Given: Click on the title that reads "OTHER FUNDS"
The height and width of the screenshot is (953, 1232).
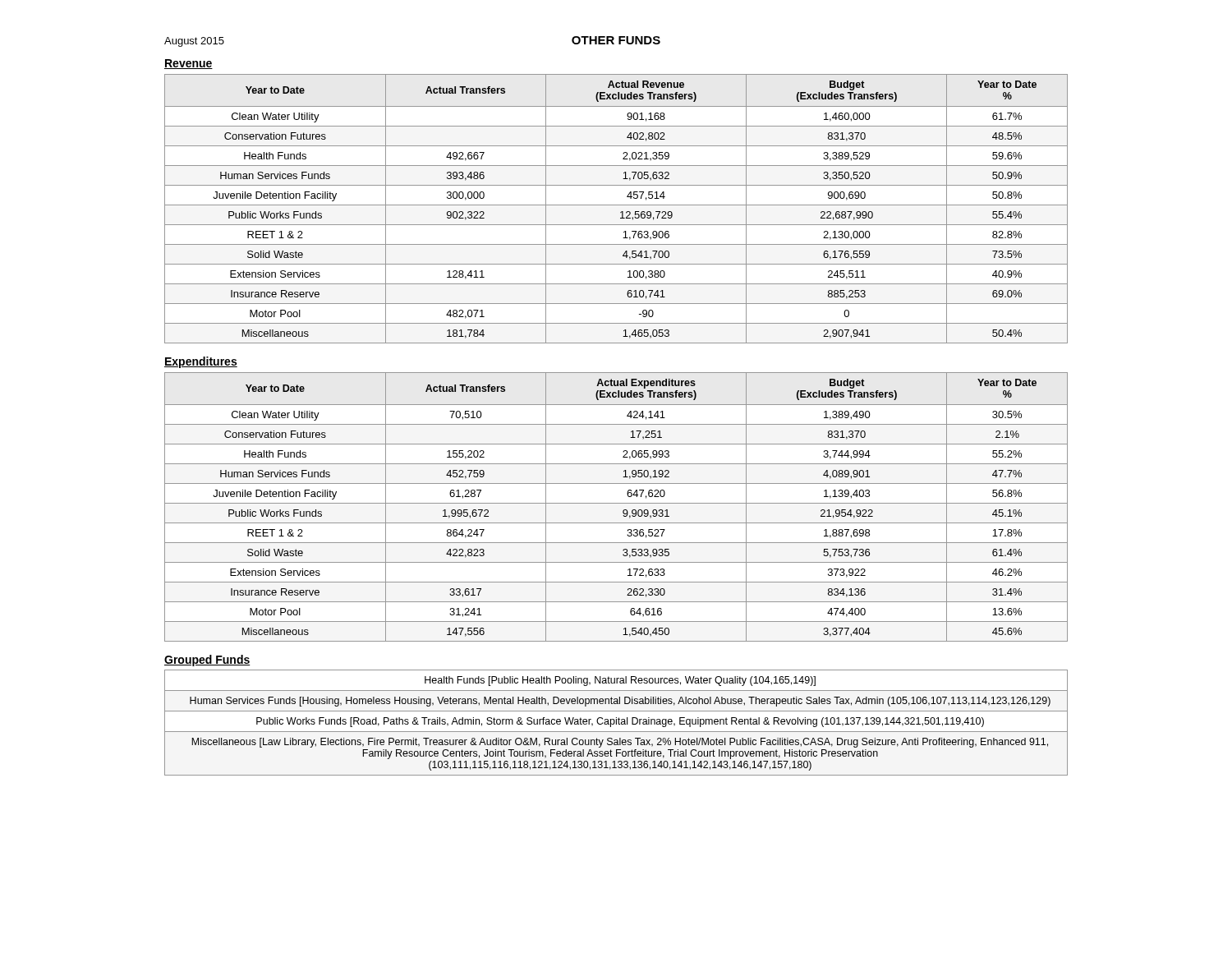Looking at the screenshot, I should click(616, 40).
